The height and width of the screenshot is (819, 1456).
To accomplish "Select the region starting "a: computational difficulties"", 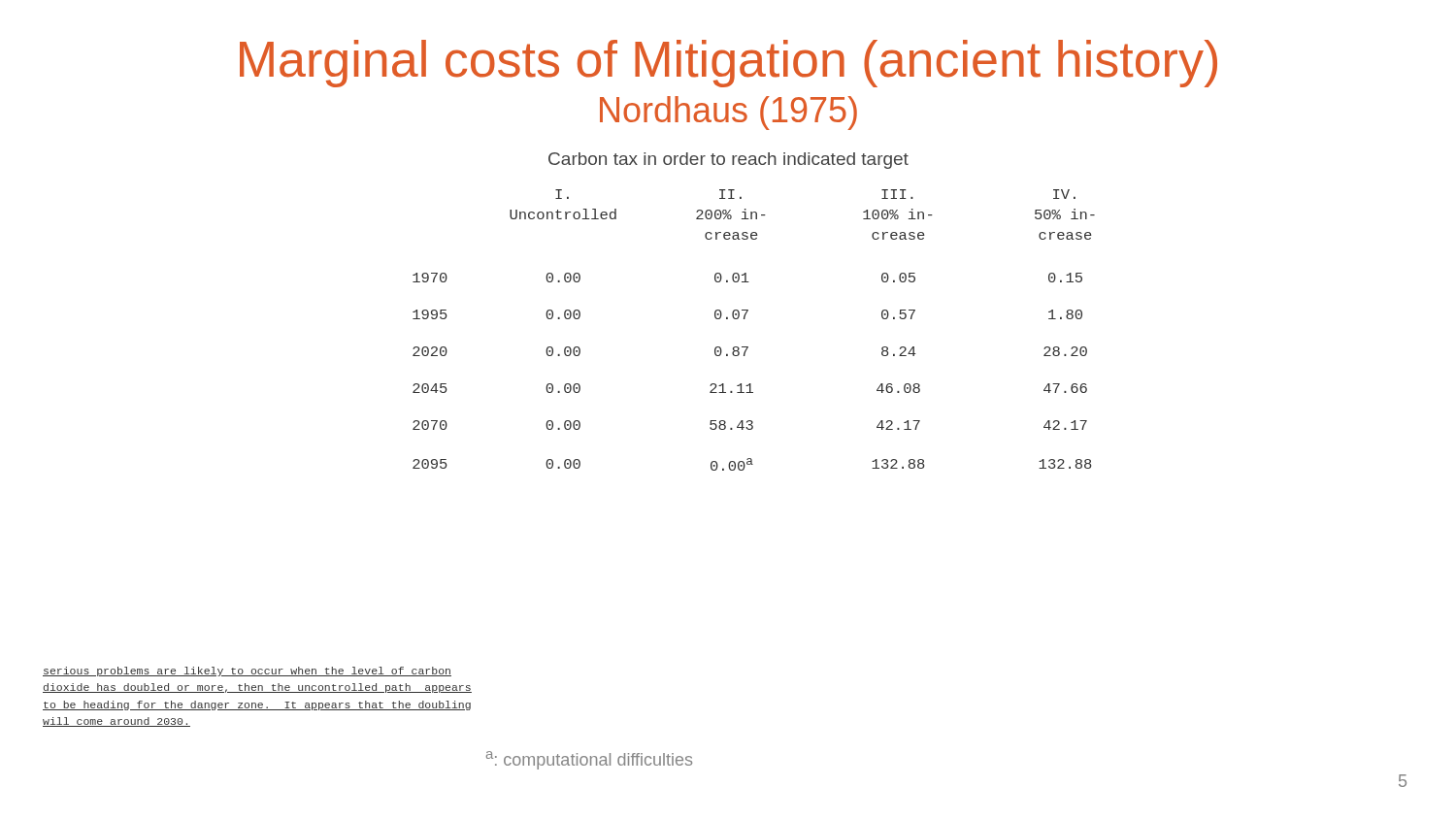I will pos(589,757).
